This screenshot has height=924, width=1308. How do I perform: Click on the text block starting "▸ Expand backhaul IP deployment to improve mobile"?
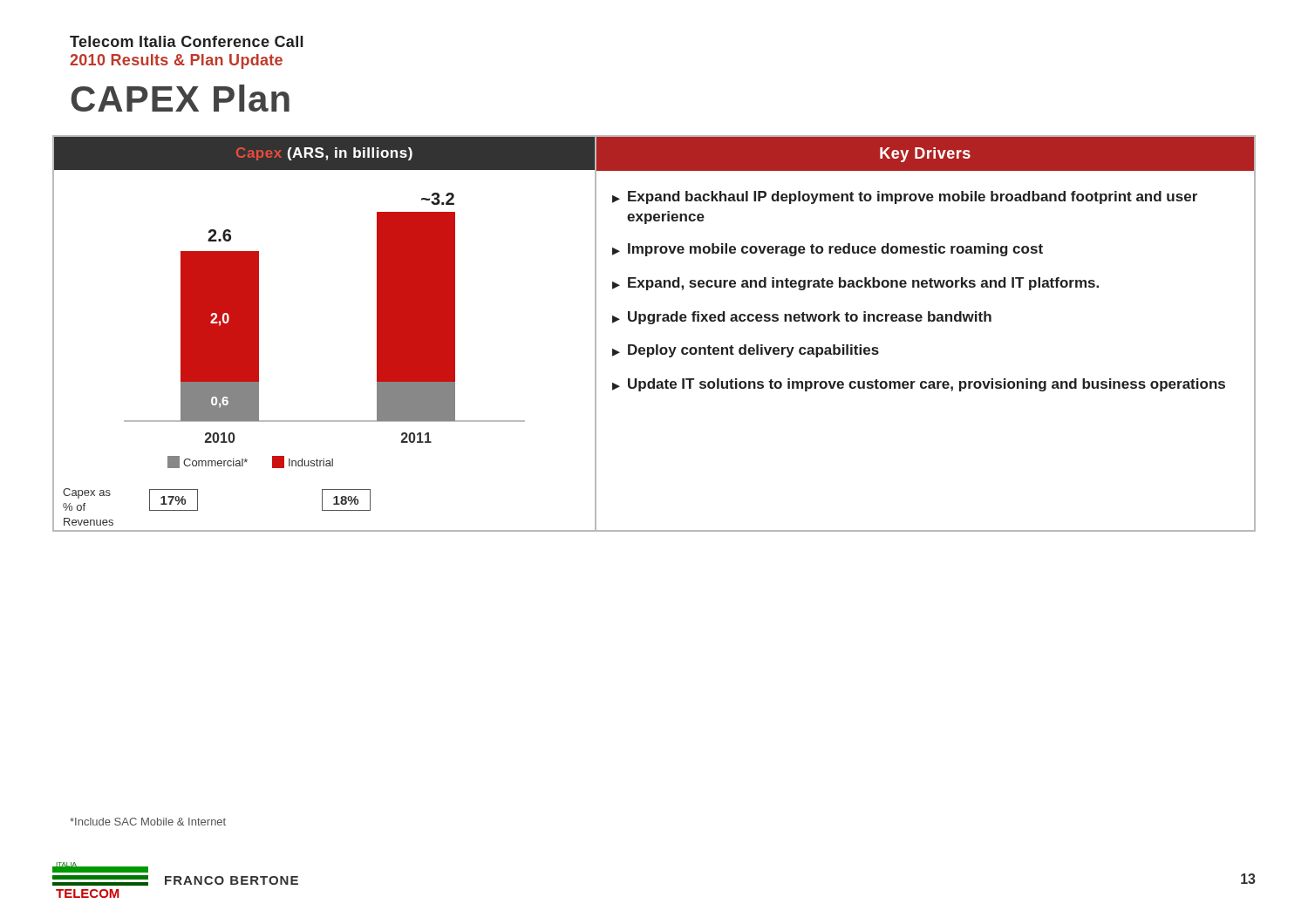point(921,207)
